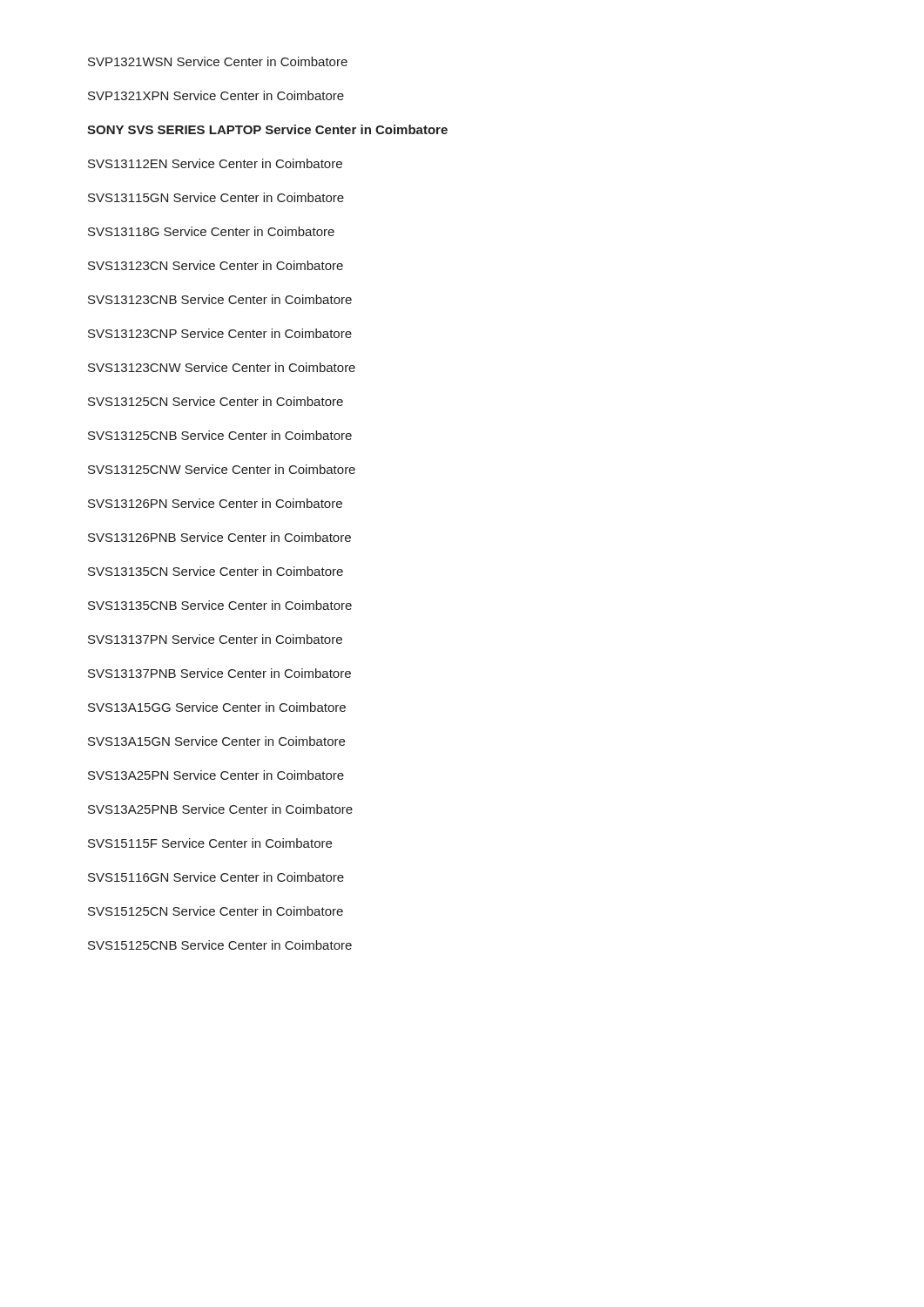Locate the text "SVS13126PNB Service Center in Coimbatore"
The width and height of the screenshot is (924, 1307).
pos(219,537)
